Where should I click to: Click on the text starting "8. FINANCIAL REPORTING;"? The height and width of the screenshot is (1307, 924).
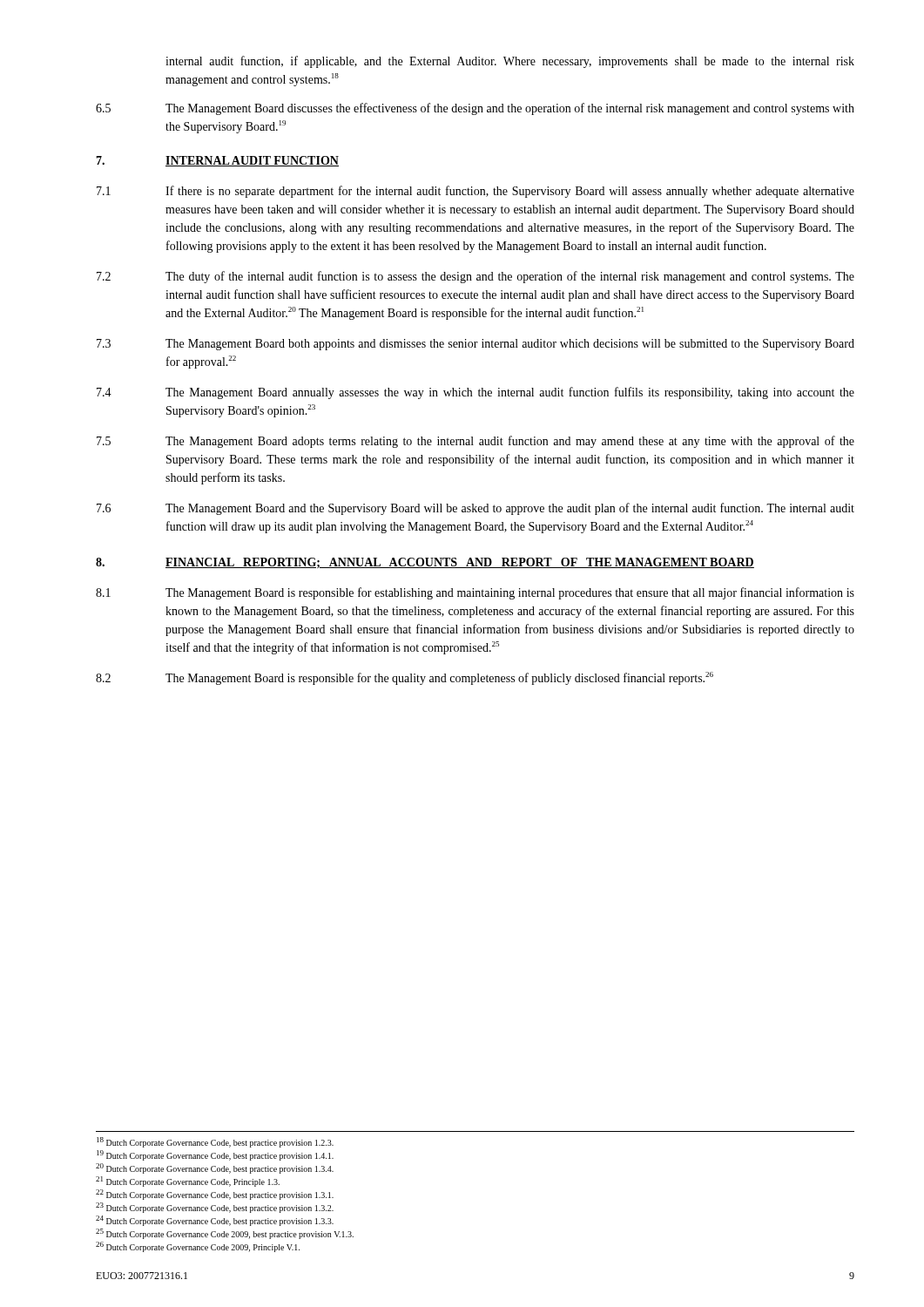475,562
